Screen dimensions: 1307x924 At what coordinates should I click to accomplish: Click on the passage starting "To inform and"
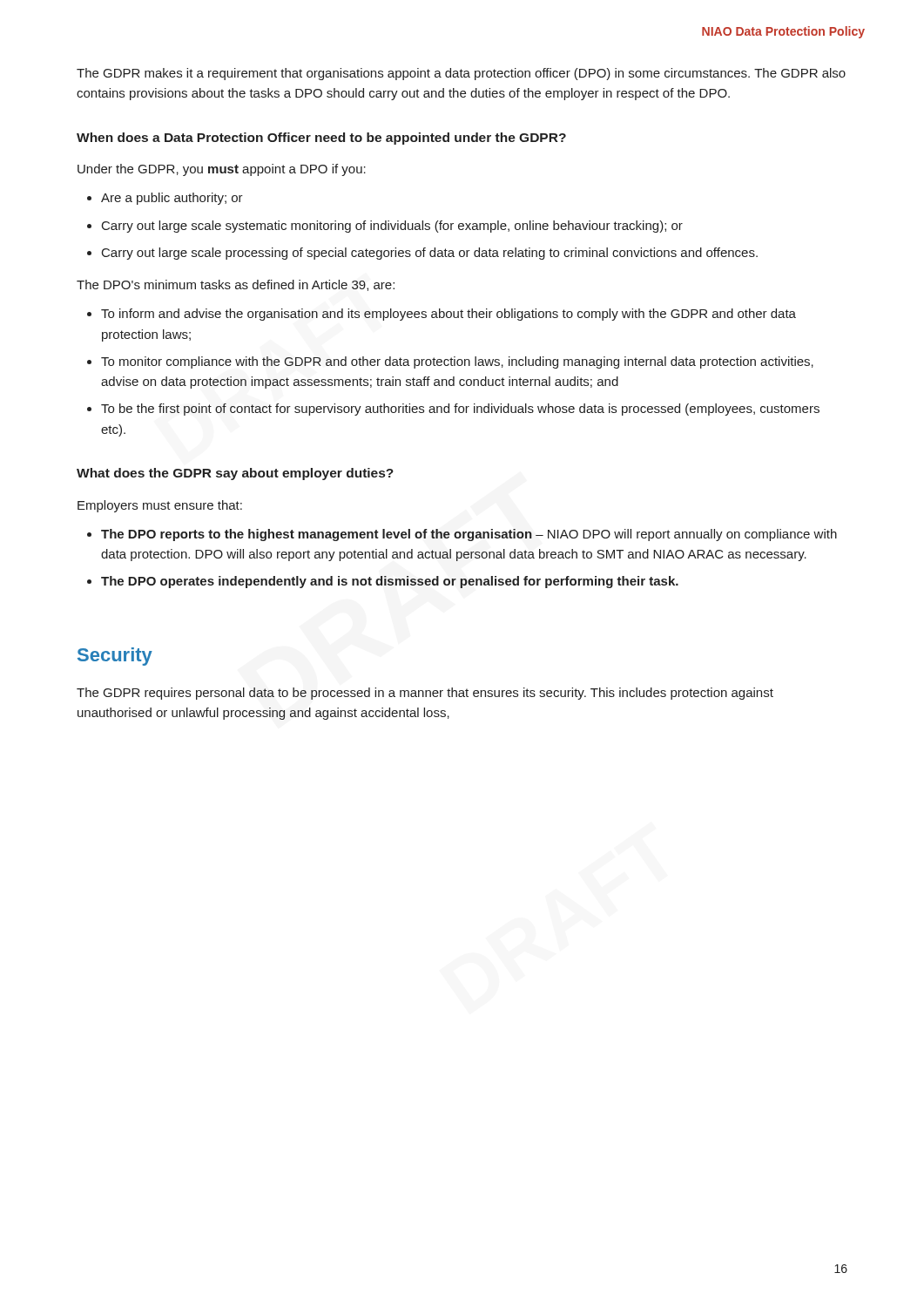pos(448,324)
